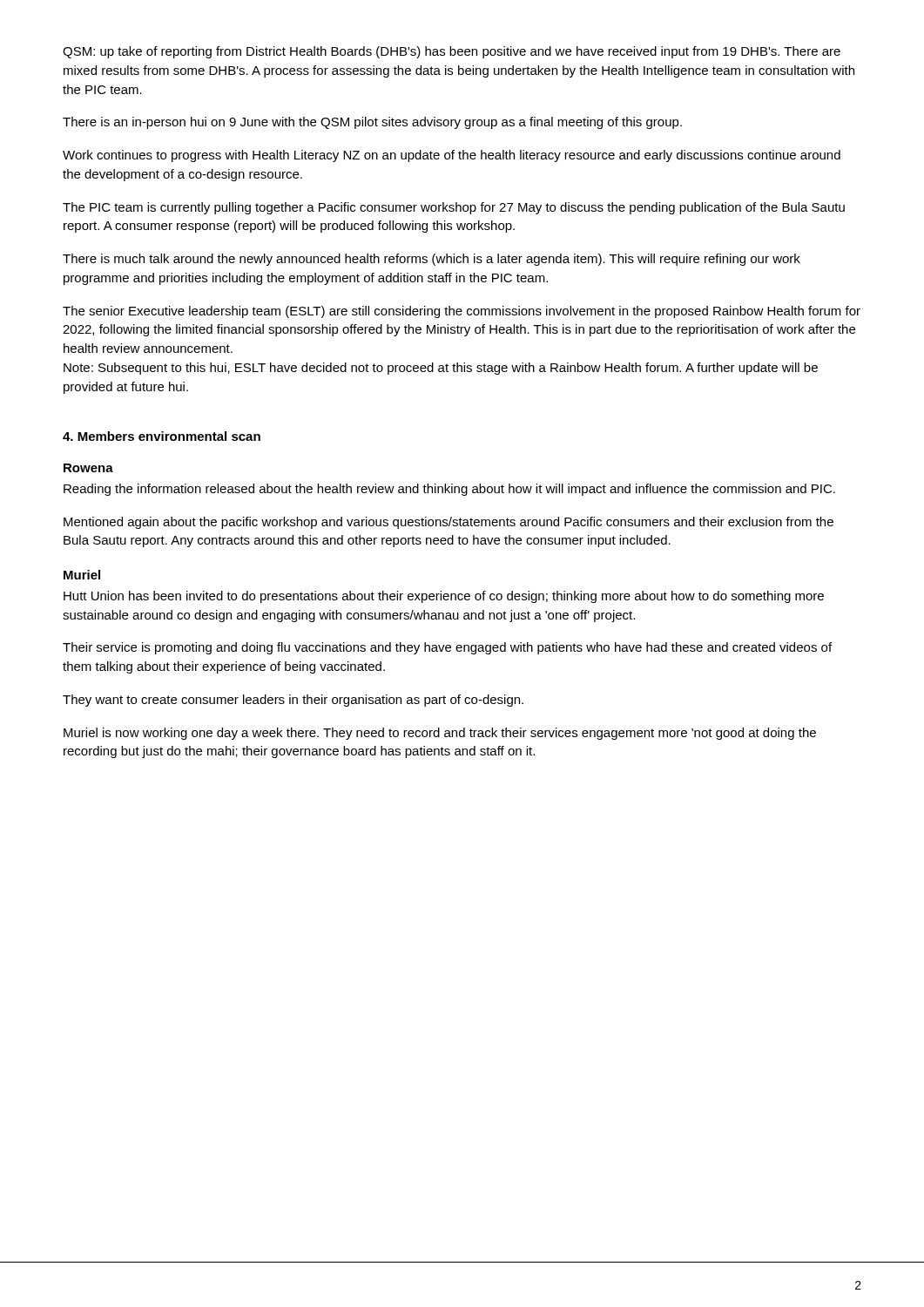Find the text starting "Reading the information released about the"
The width and height of the screenshot is (924, 1307).
point(449,488)
